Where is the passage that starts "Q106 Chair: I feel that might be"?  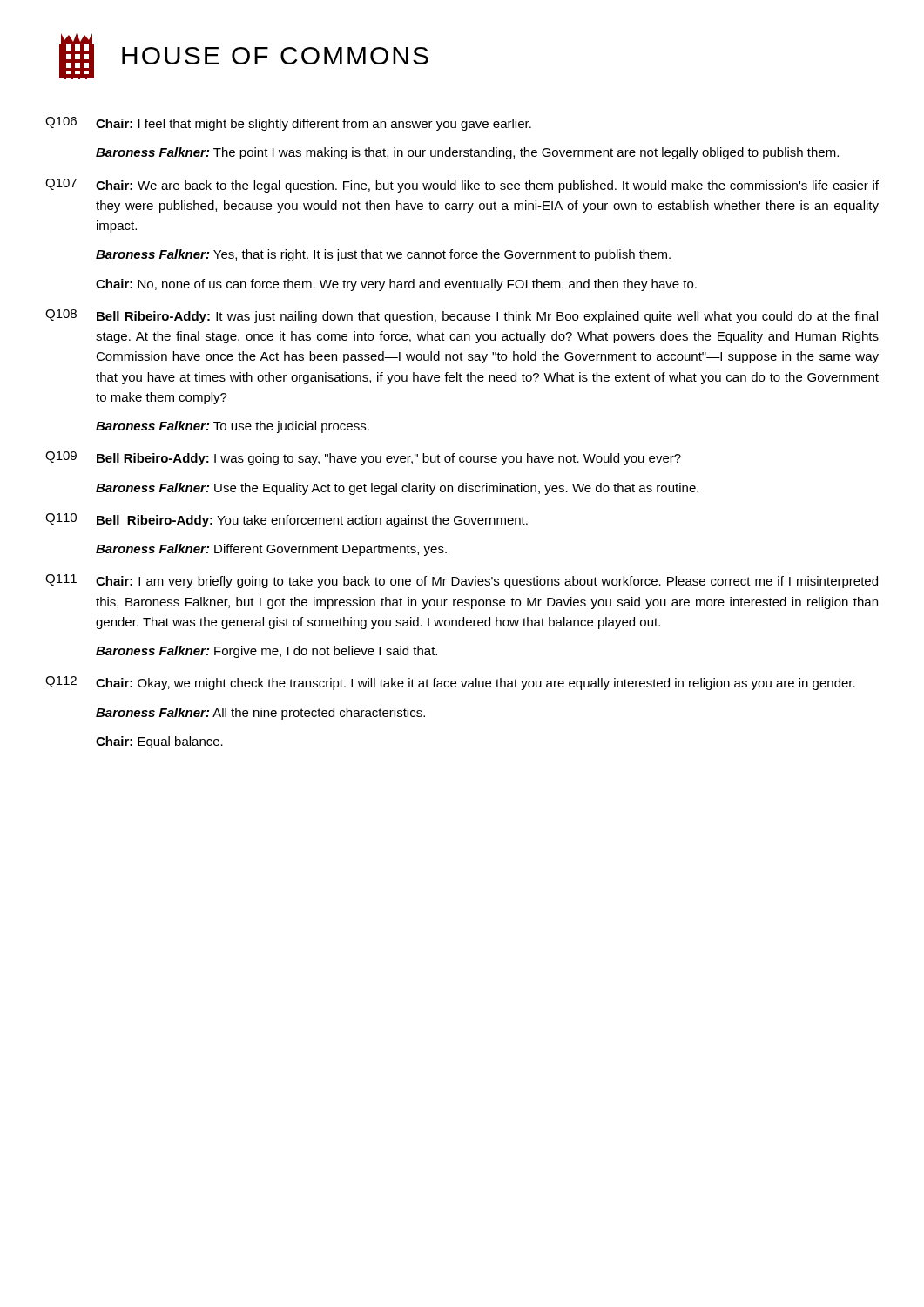point(462,138)
